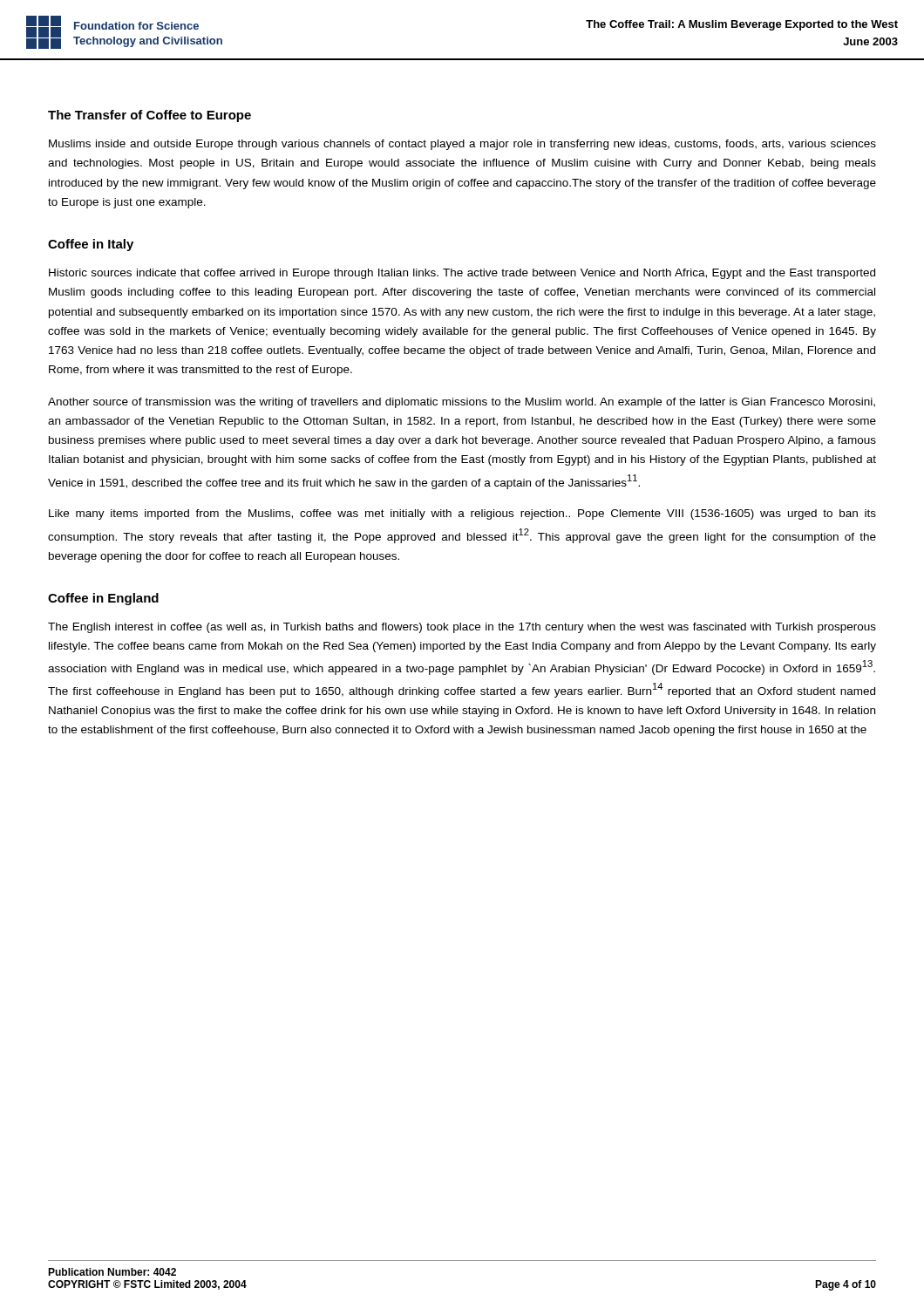Viewport: 924px width, 1308px height.
Task: Locate the element starting "Coffee in England"
Action: (x=104, y=598)
